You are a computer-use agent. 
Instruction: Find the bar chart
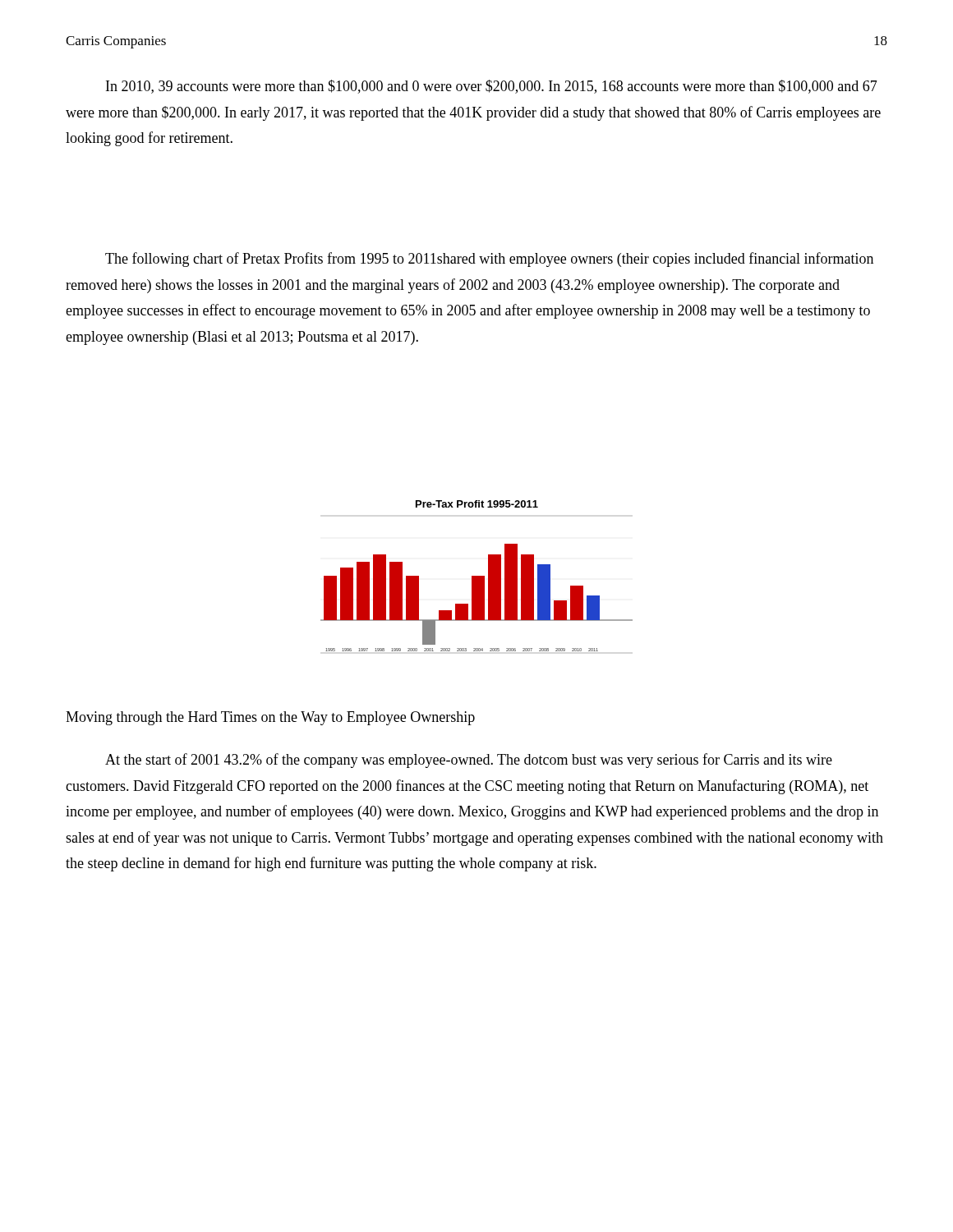pos(476,587)
